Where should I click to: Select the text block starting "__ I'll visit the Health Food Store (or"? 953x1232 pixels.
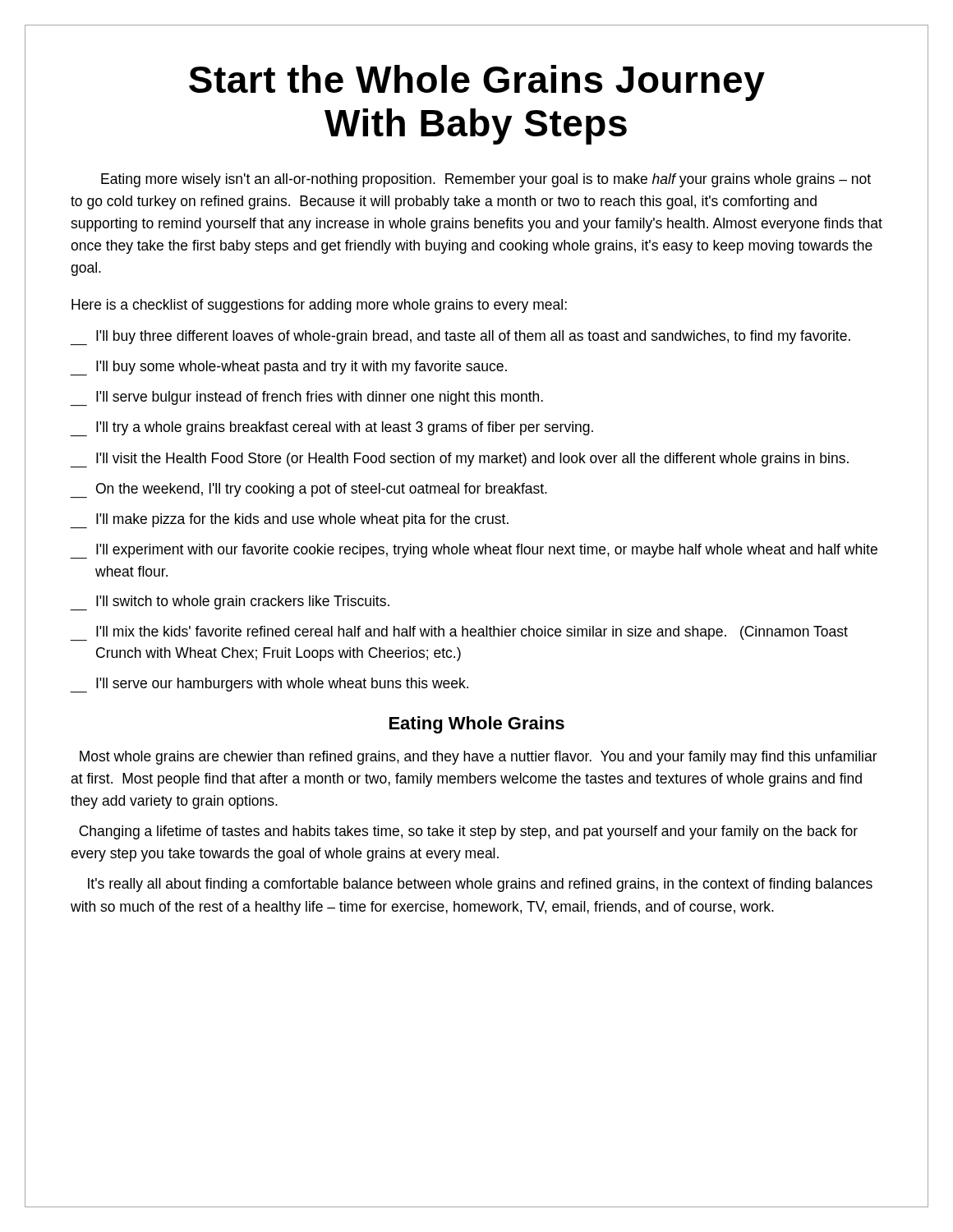tap(476, 458)
